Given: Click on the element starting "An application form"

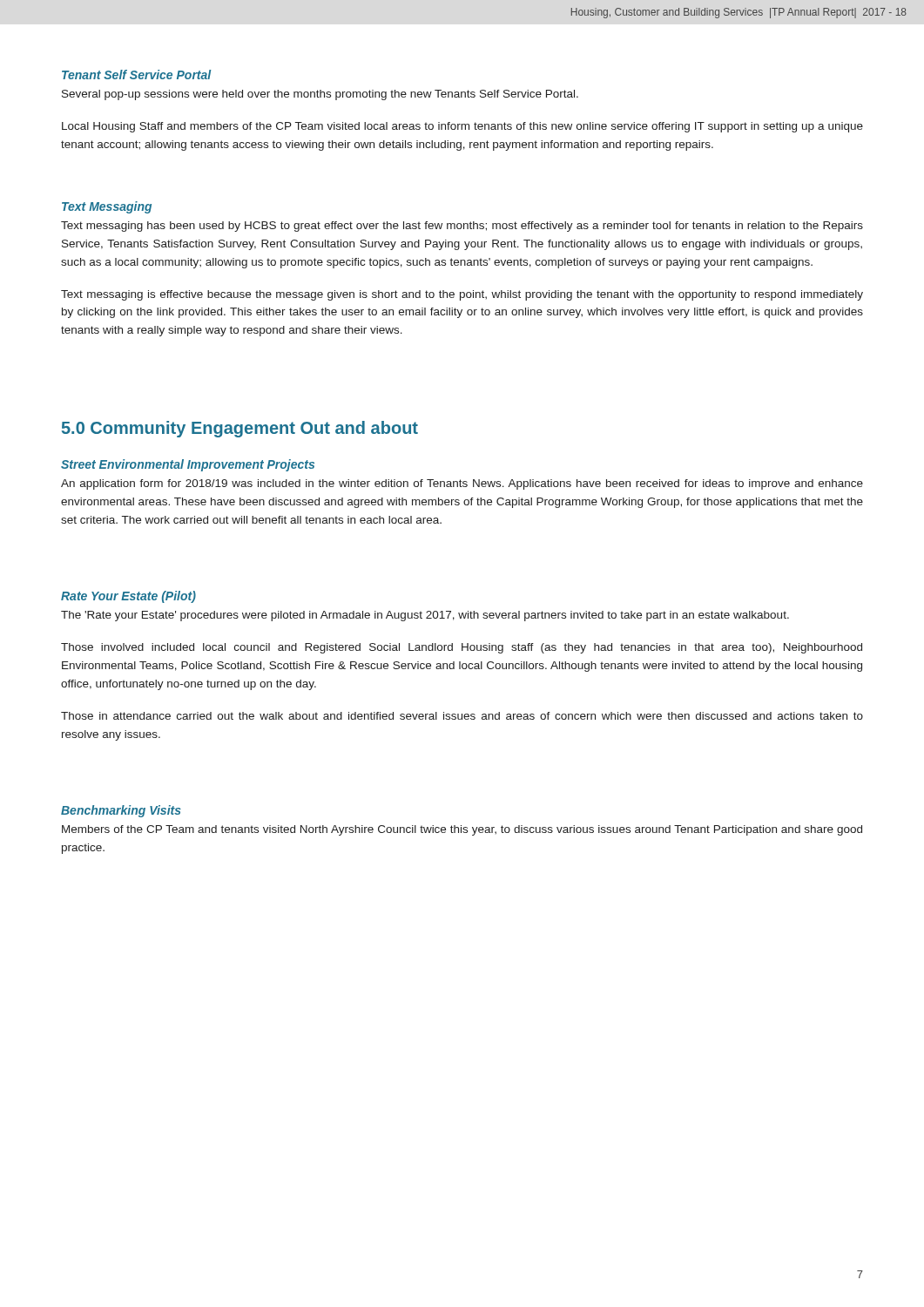Looking at the screenshot, I should [x=462, y=502].
